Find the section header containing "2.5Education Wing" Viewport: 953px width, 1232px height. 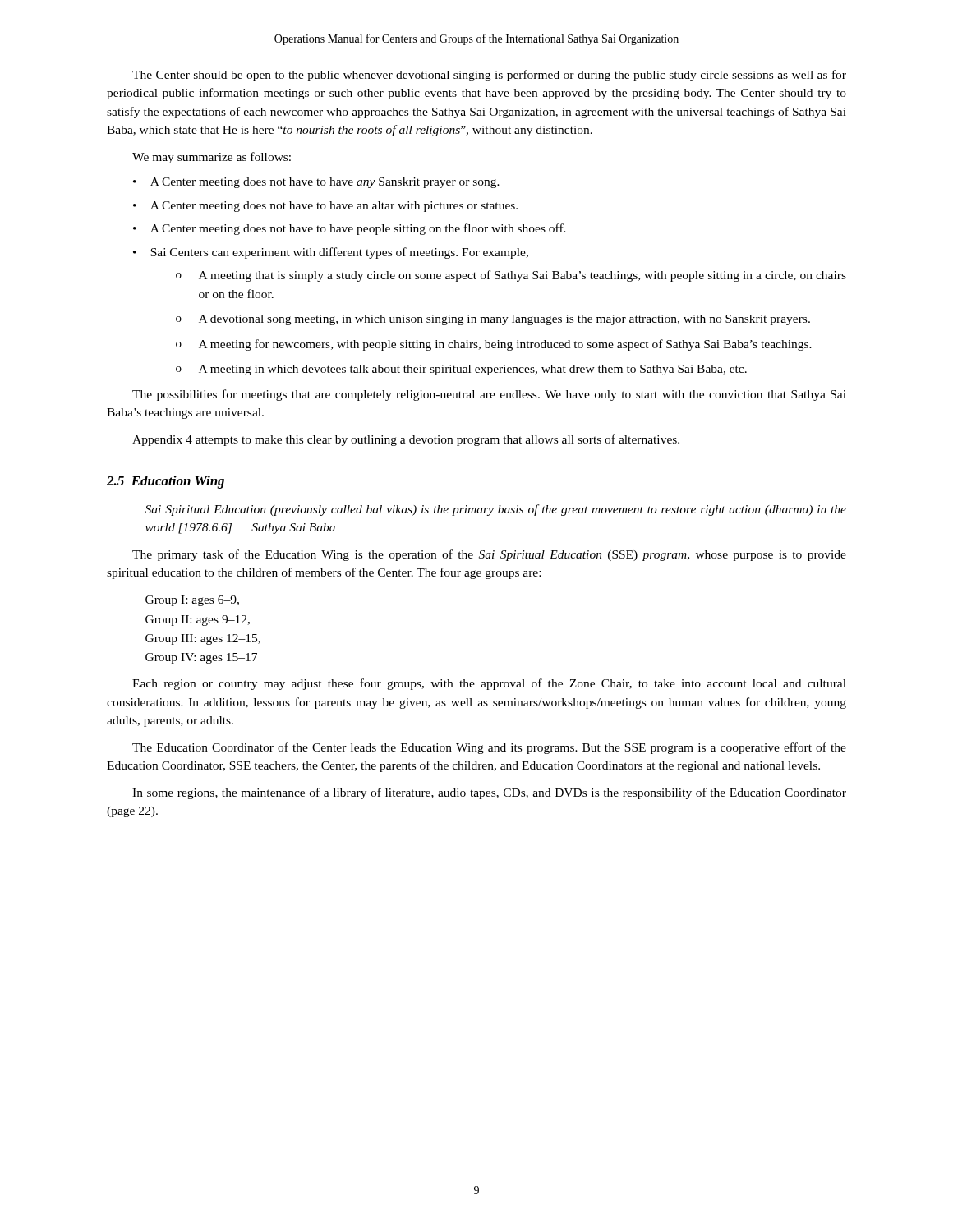click(x=166, y=481)
